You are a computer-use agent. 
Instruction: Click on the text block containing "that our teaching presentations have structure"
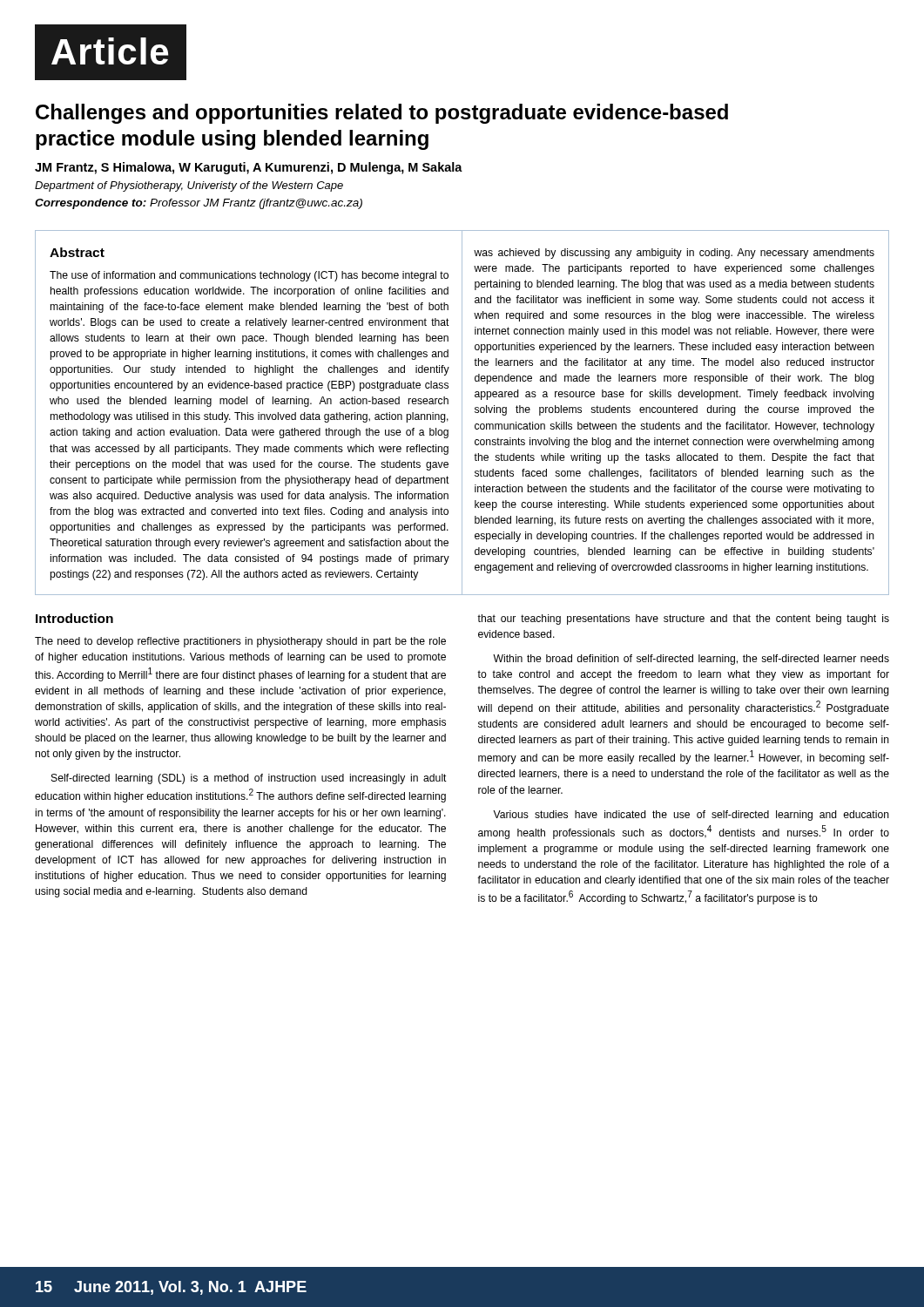point(683,626)
